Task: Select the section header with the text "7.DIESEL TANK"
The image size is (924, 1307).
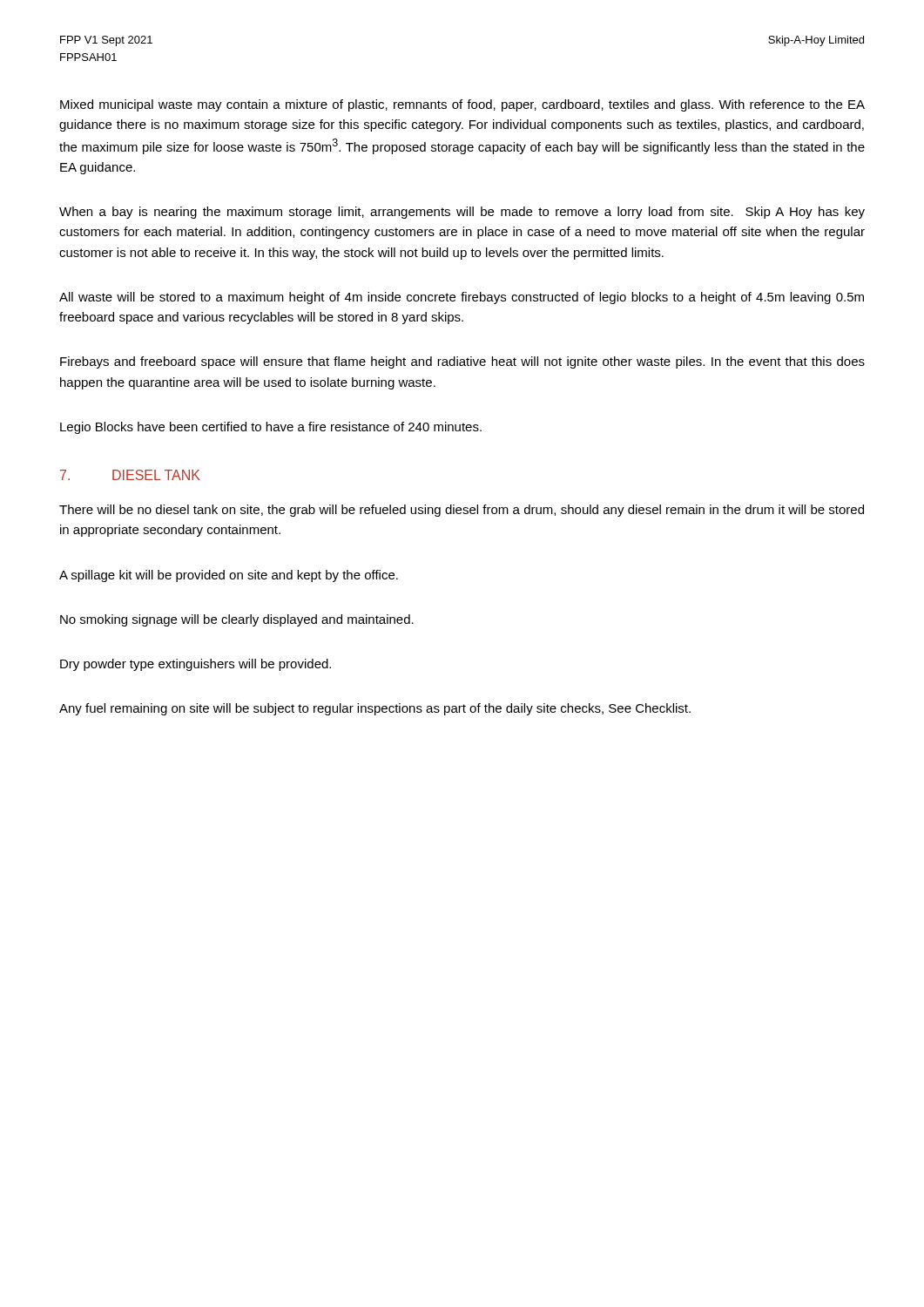Action: [x=130, y=476]
